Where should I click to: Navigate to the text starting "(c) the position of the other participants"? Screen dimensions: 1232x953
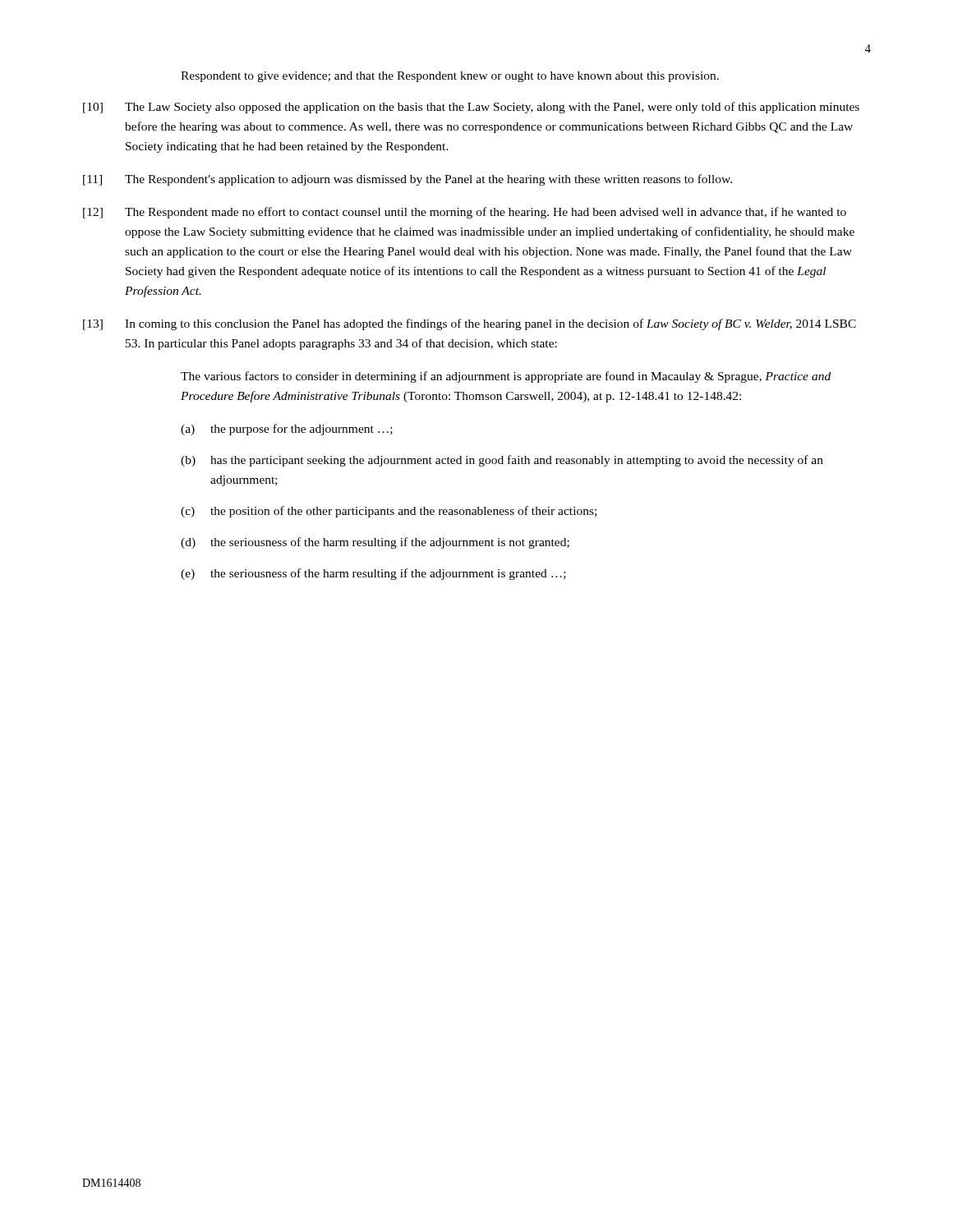[526, 511]
